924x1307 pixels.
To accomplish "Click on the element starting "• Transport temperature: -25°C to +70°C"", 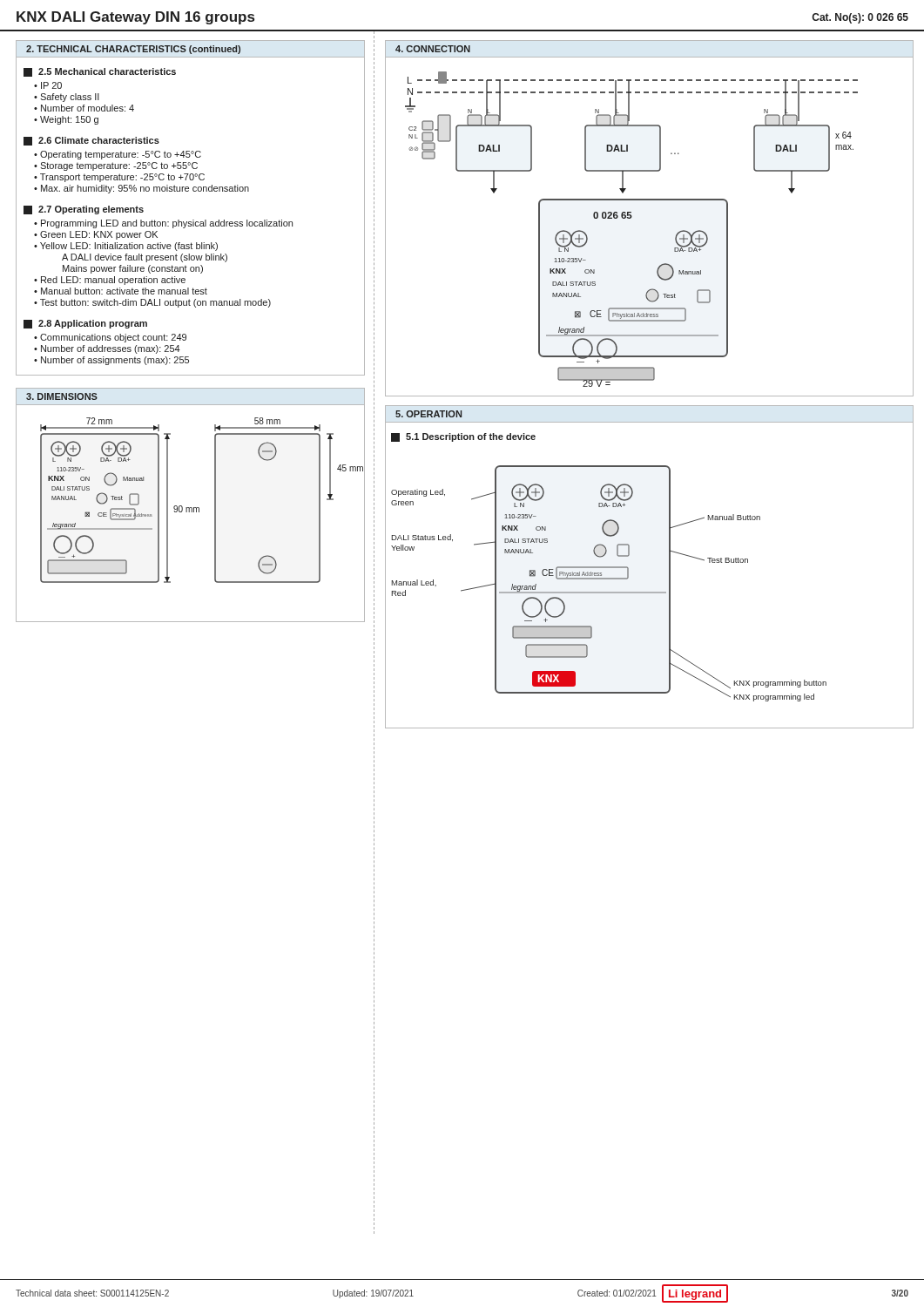I will (x=120, y=177).
